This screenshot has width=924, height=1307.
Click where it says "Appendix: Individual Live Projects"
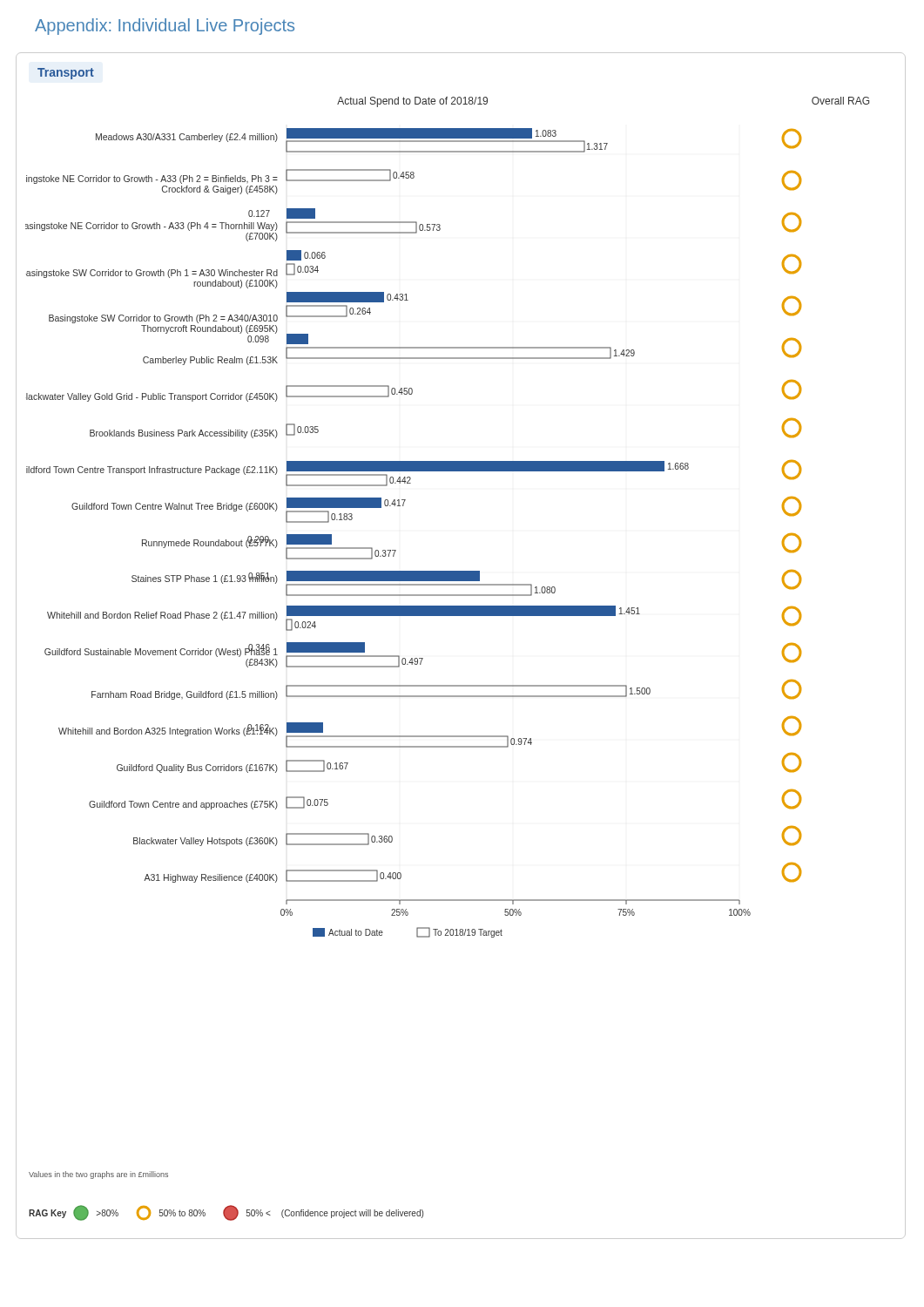(165, 25)
